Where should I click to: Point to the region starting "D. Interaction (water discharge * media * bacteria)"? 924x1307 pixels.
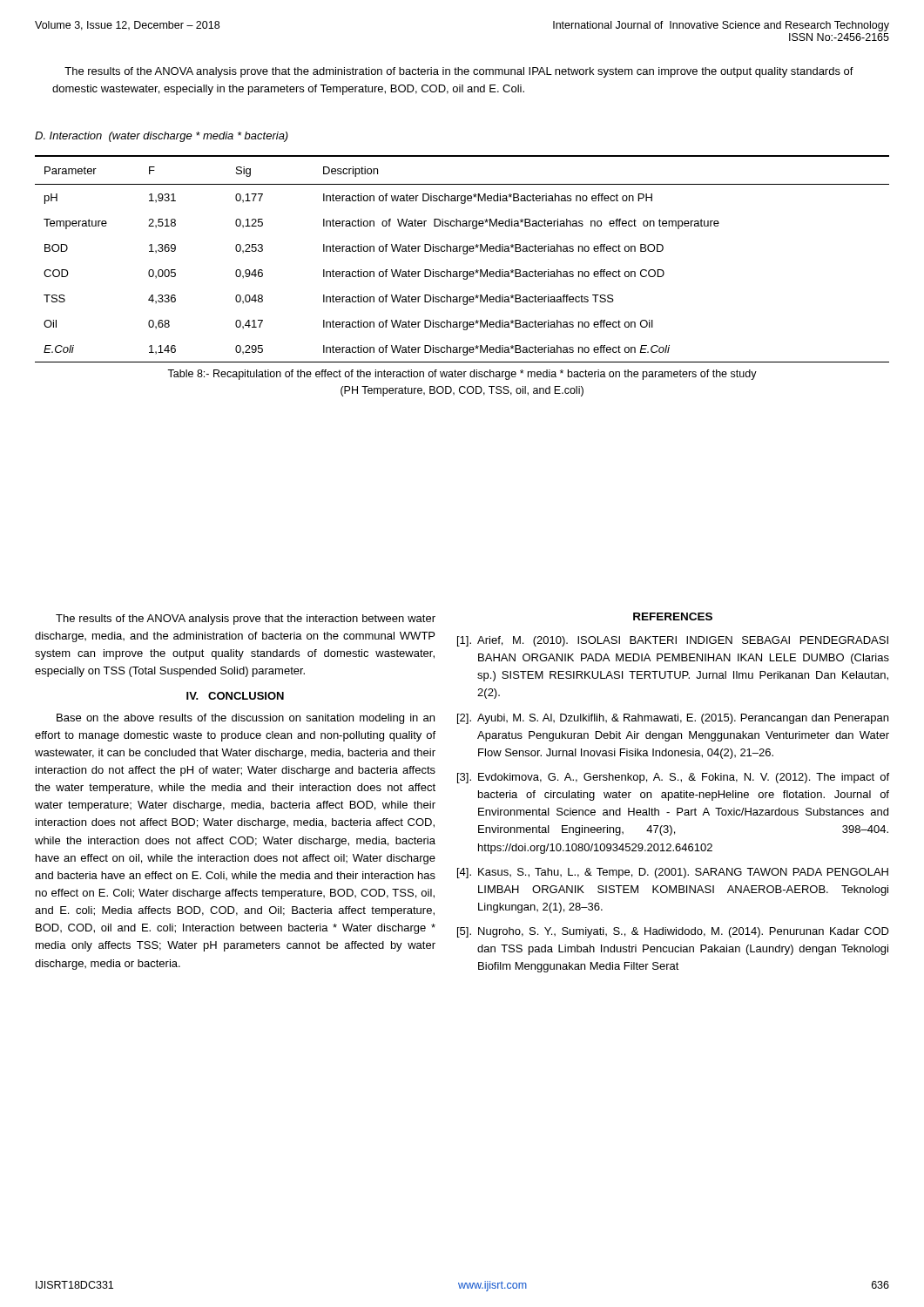click(x=162, y=136)
